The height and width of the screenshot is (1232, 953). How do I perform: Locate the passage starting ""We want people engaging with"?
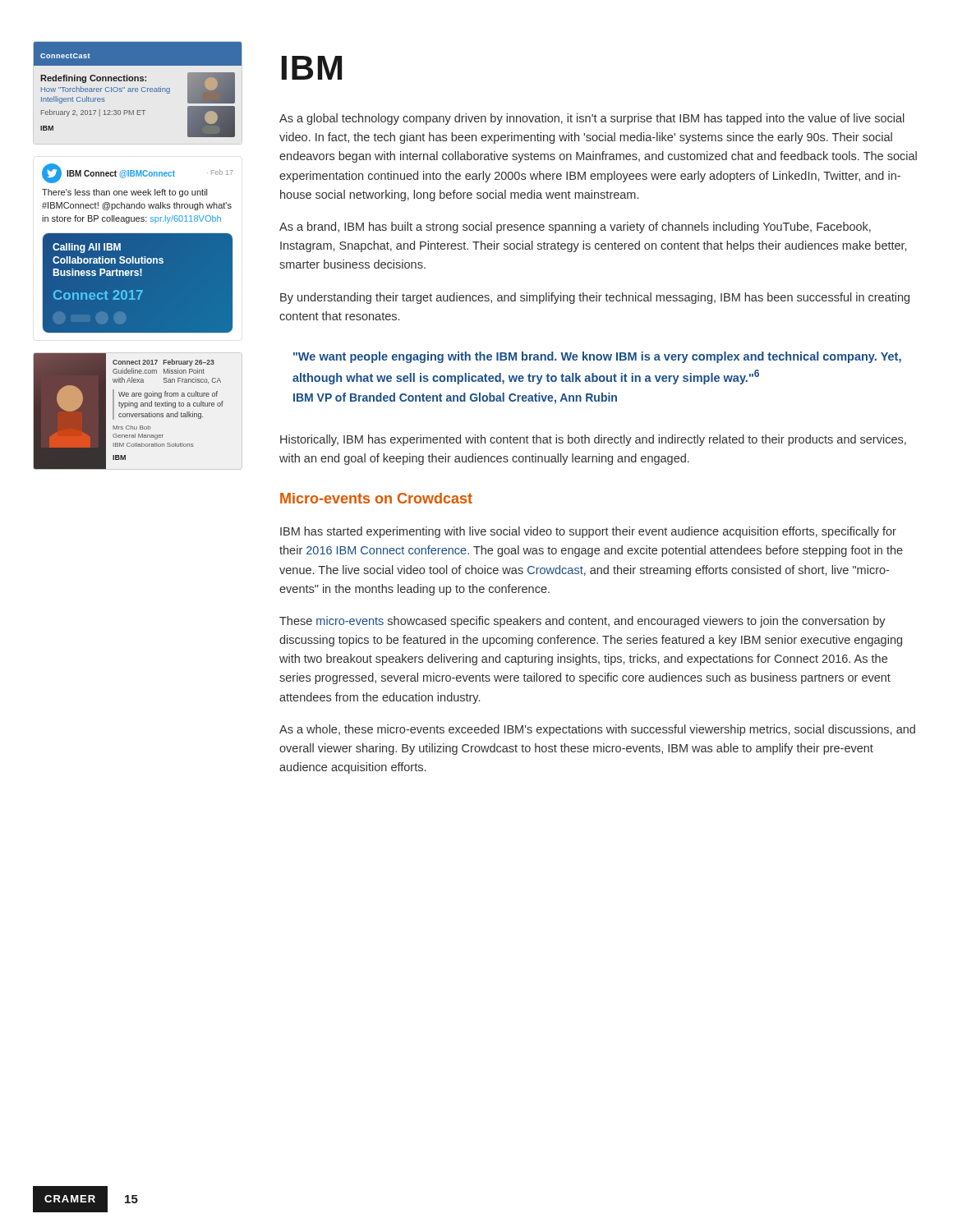coord(600,377)
